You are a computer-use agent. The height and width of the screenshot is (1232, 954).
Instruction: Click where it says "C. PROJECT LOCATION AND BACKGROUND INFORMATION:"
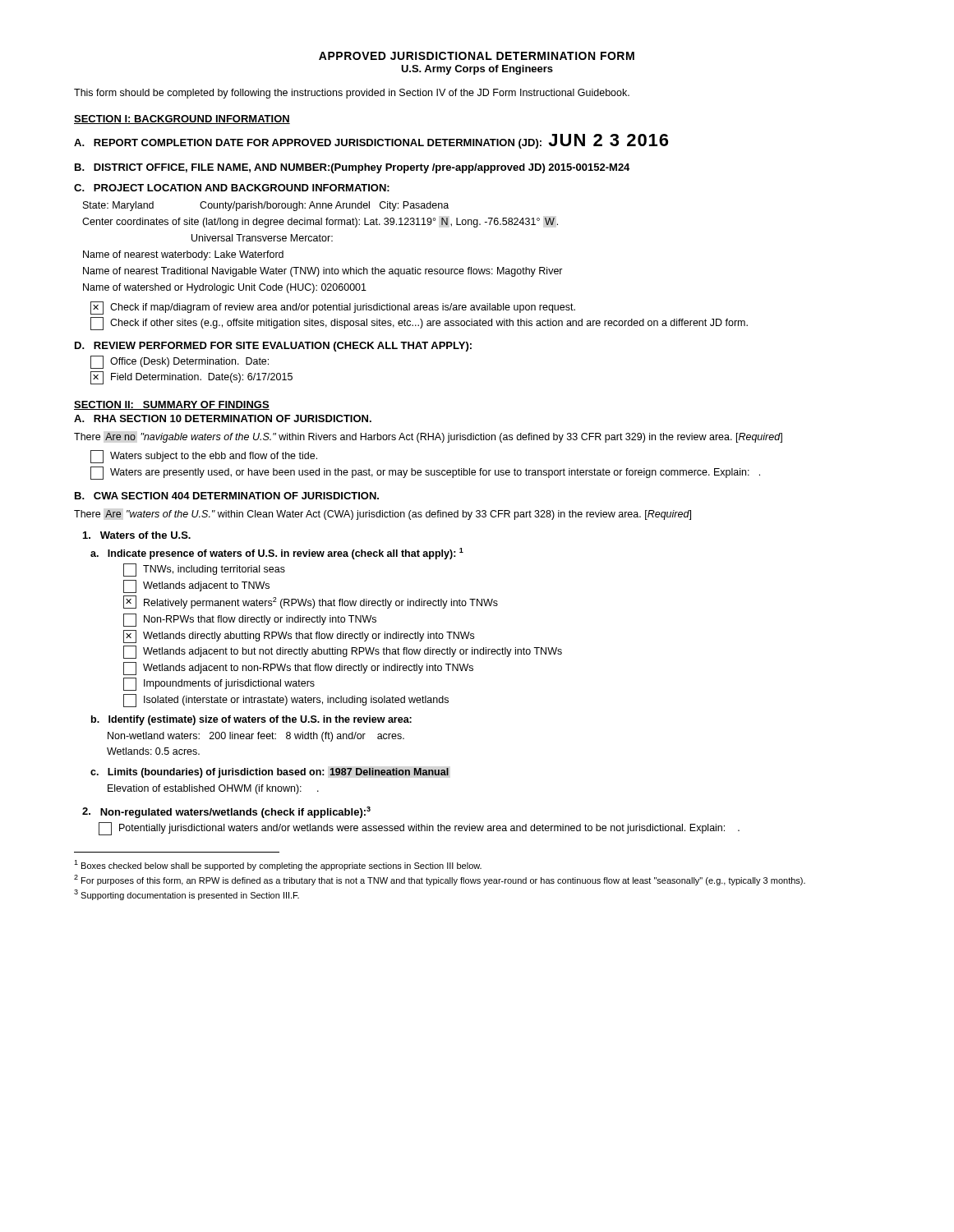232,187
